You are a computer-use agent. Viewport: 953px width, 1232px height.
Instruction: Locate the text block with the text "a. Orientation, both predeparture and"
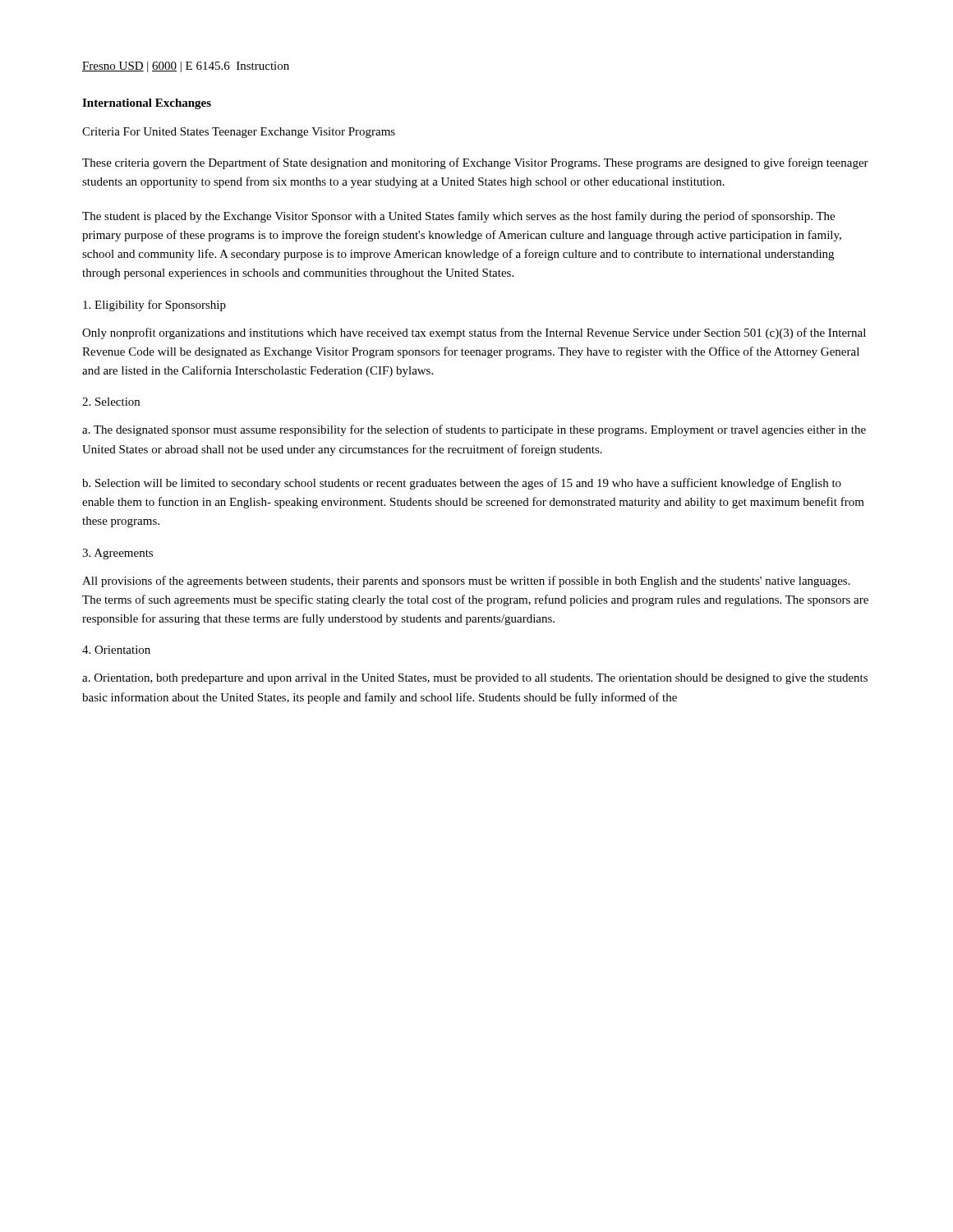click(x=475, y=687)
